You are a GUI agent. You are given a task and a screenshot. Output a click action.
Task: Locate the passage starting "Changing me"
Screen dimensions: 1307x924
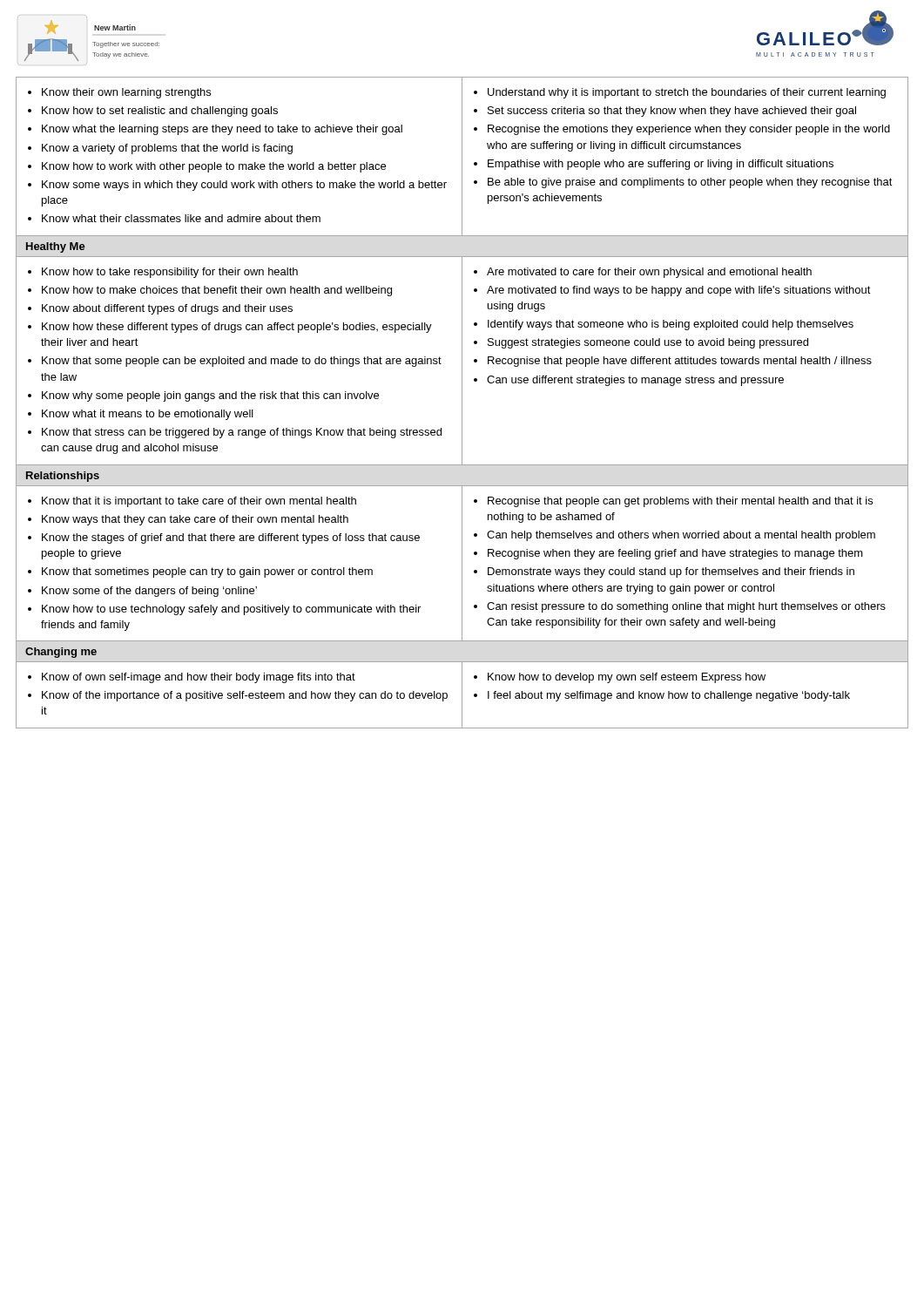(x=61, y=651)
